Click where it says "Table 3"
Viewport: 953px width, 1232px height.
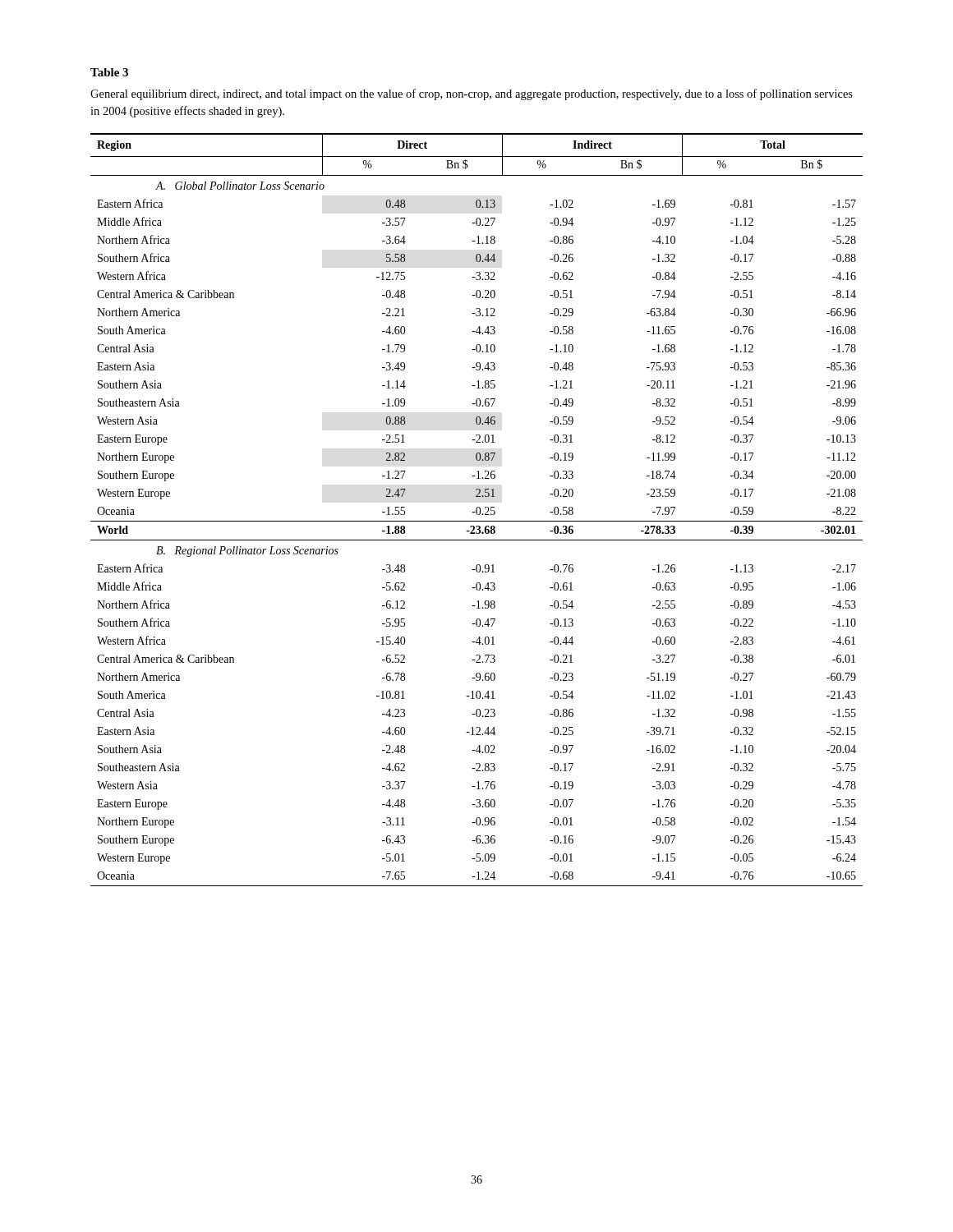(x=109, y=72)
